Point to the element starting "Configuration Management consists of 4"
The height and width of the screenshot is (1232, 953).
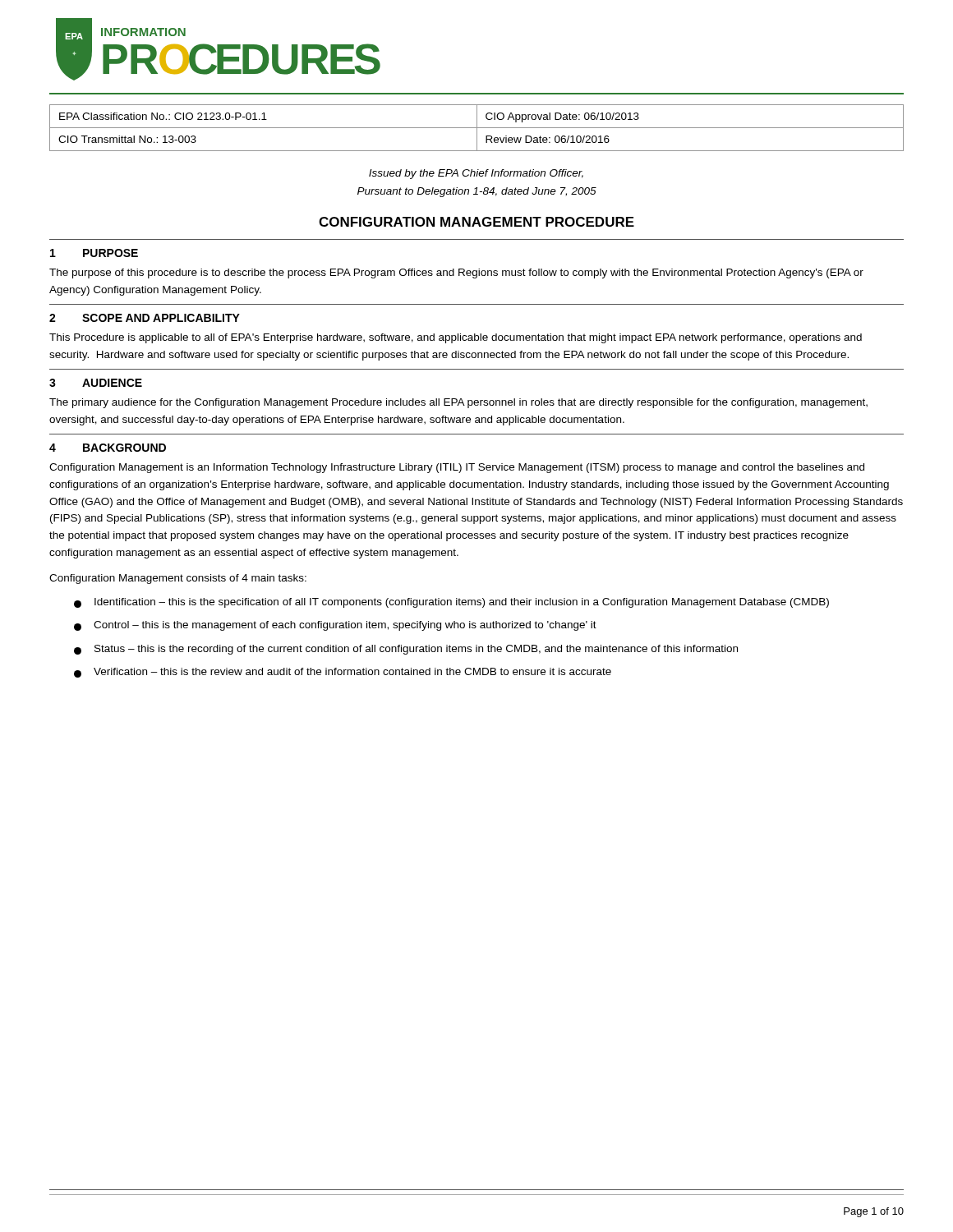(x=178, y=578)
